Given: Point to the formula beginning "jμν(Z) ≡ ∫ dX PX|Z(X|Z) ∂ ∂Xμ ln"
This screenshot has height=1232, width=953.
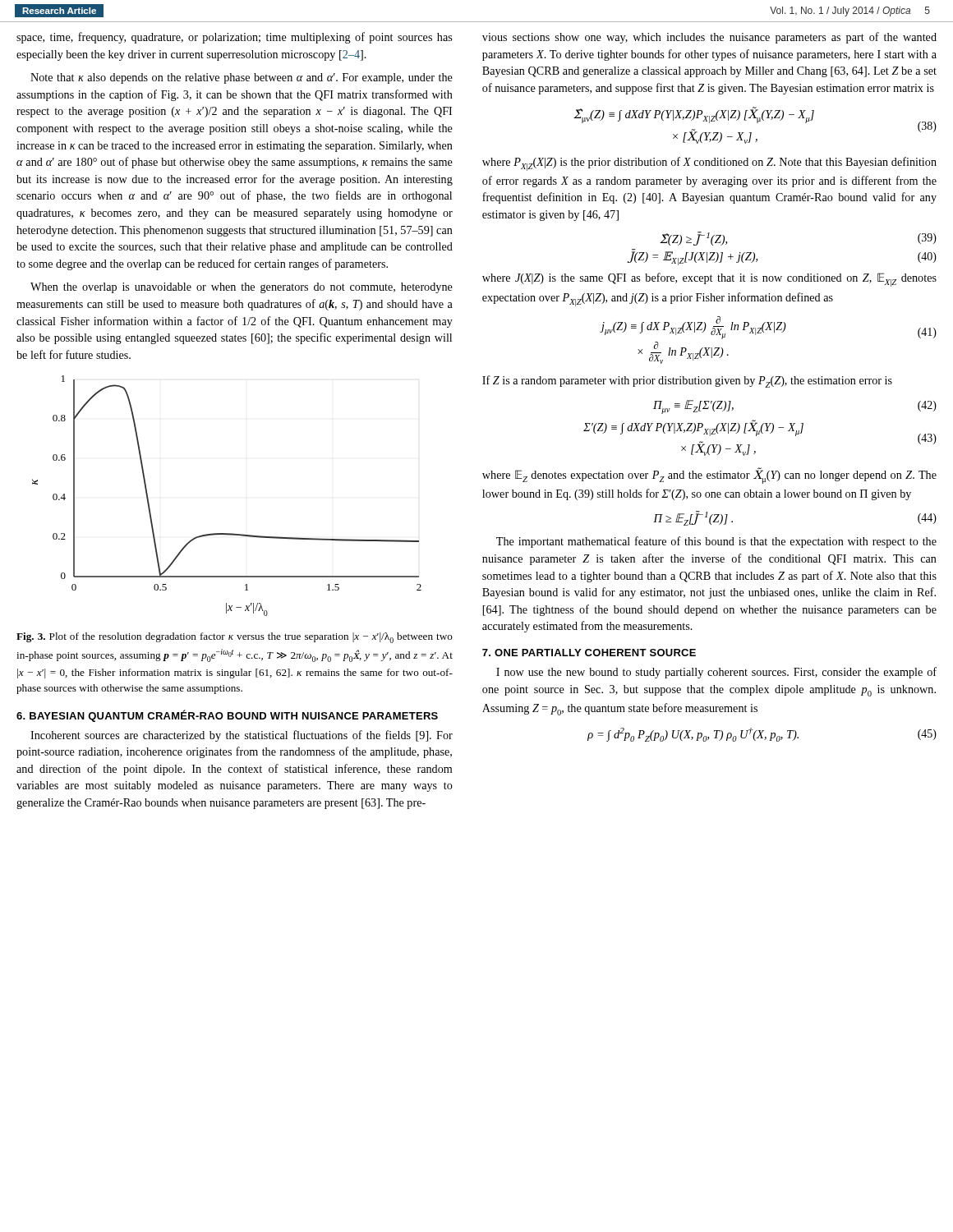Looking at the screenshot, I should pos(709,340).
